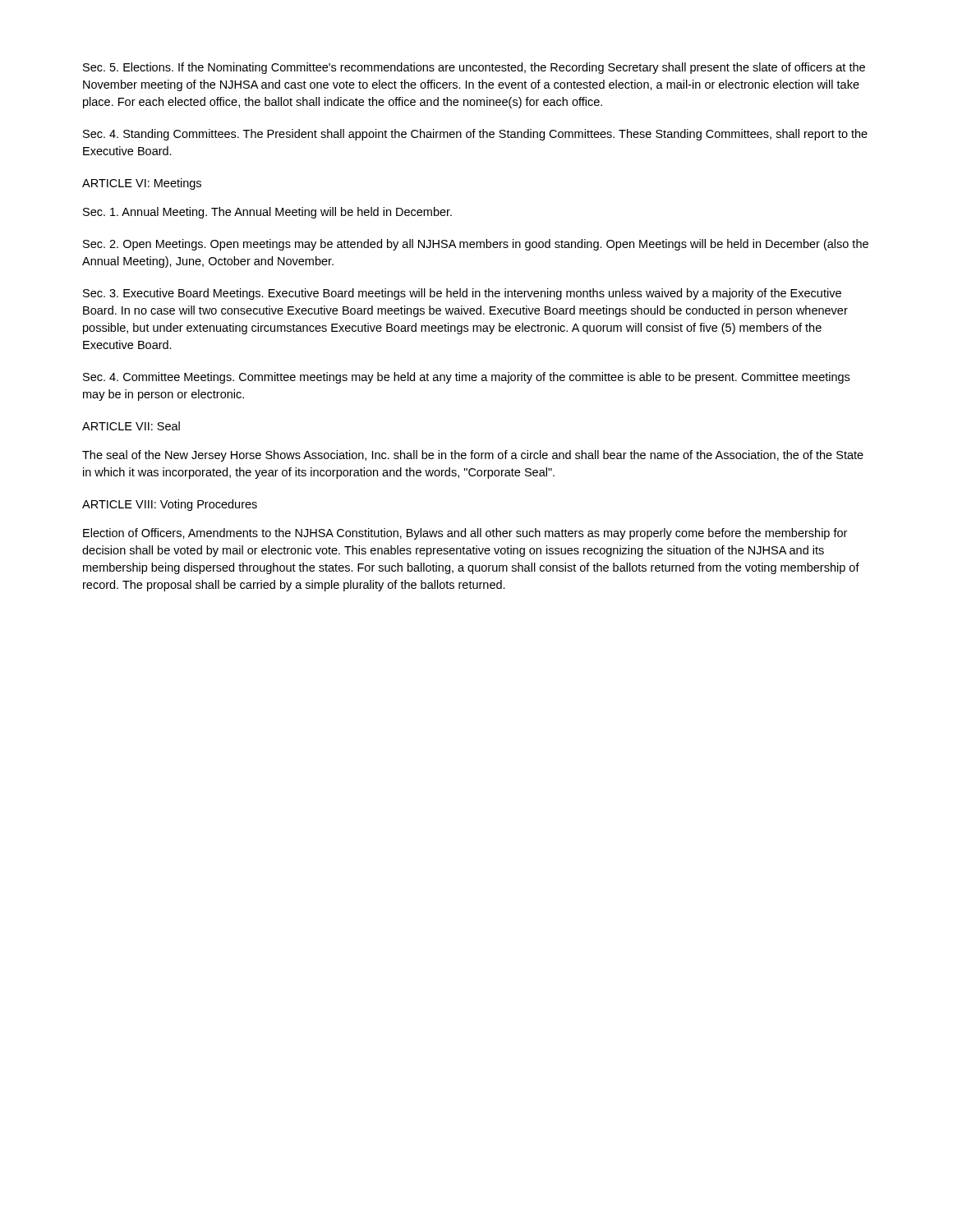This screenshot has height=1232, width=953.
Task: Click on the text block that reads "The seal of the New Jersey Horse Shows"
Action: (x=473, y=464)
